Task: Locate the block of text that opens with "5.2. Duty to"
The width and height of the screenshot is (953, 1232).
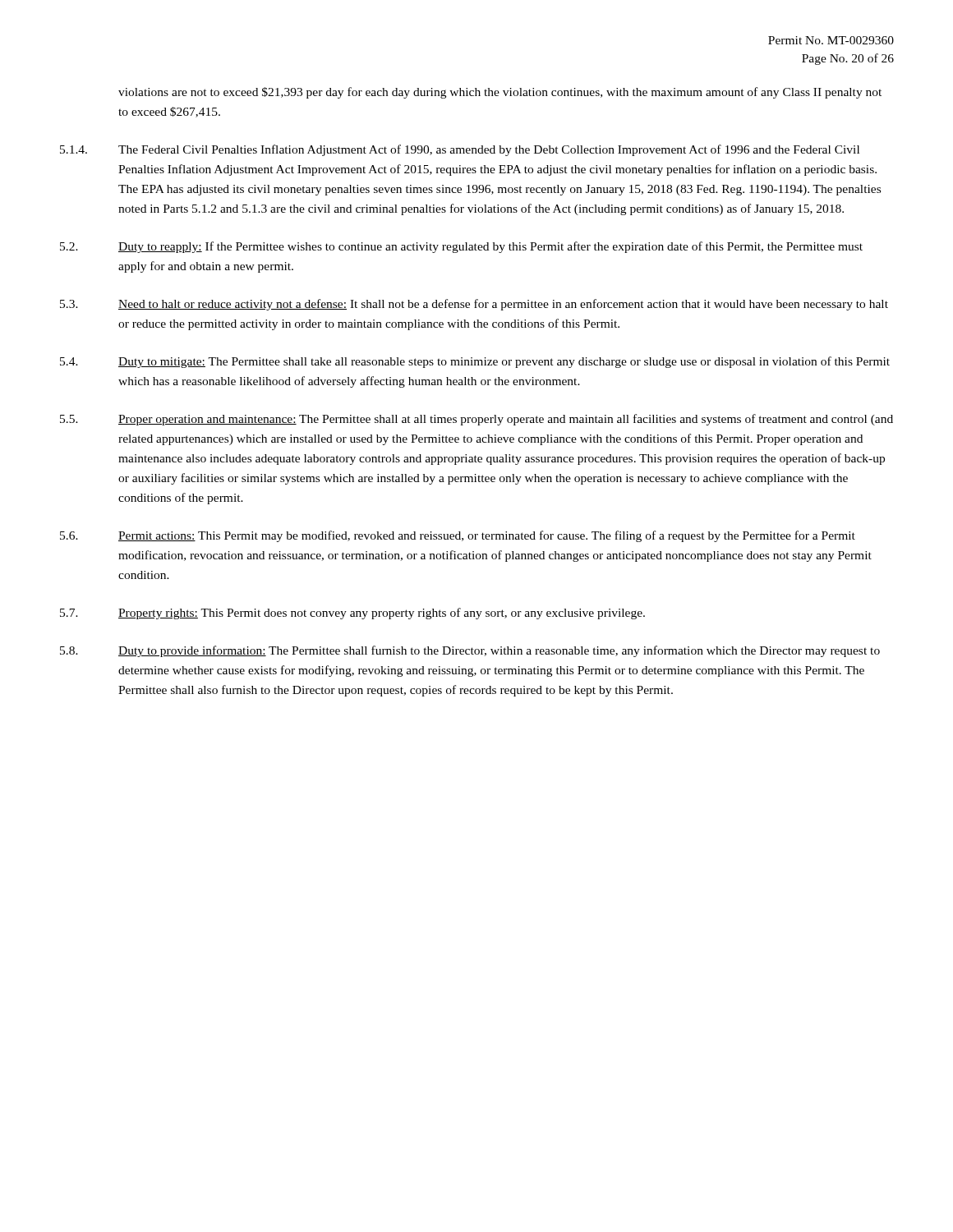Action: 476,256
